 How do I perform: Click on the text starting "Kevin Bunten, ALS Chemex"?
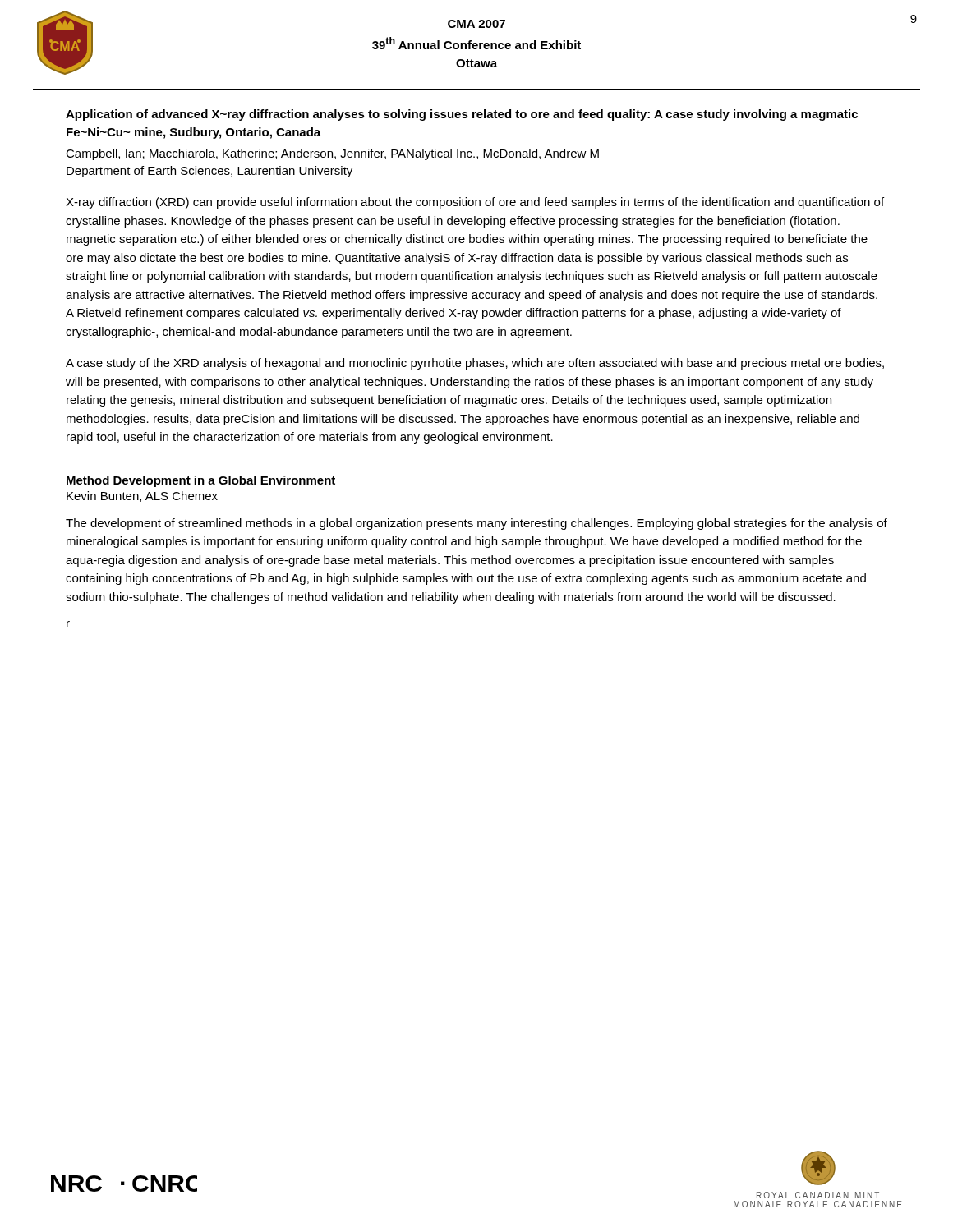point(142,495)
